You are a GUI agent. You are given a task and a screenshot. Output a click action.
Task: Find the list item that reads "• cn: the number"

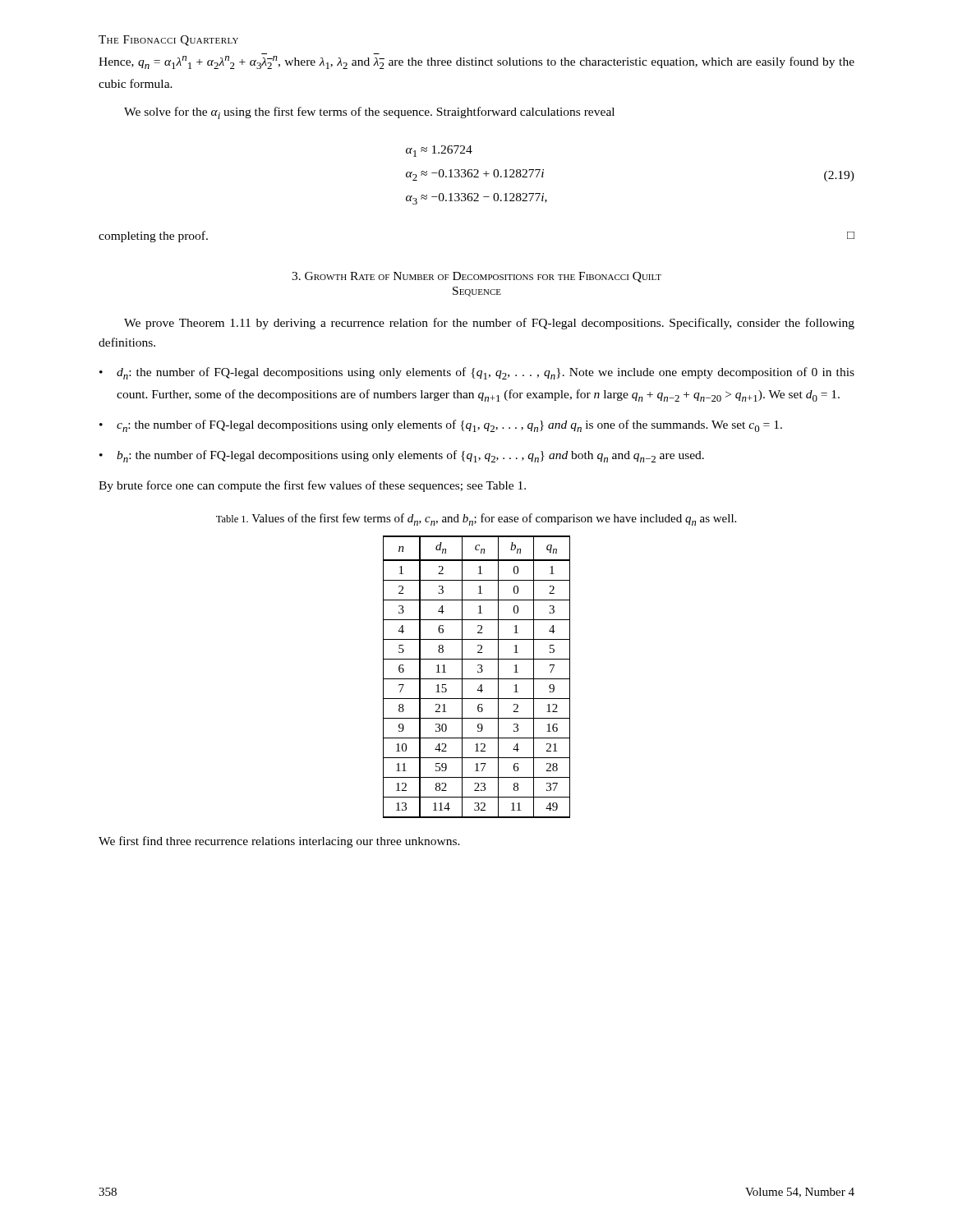click(476, 426)
